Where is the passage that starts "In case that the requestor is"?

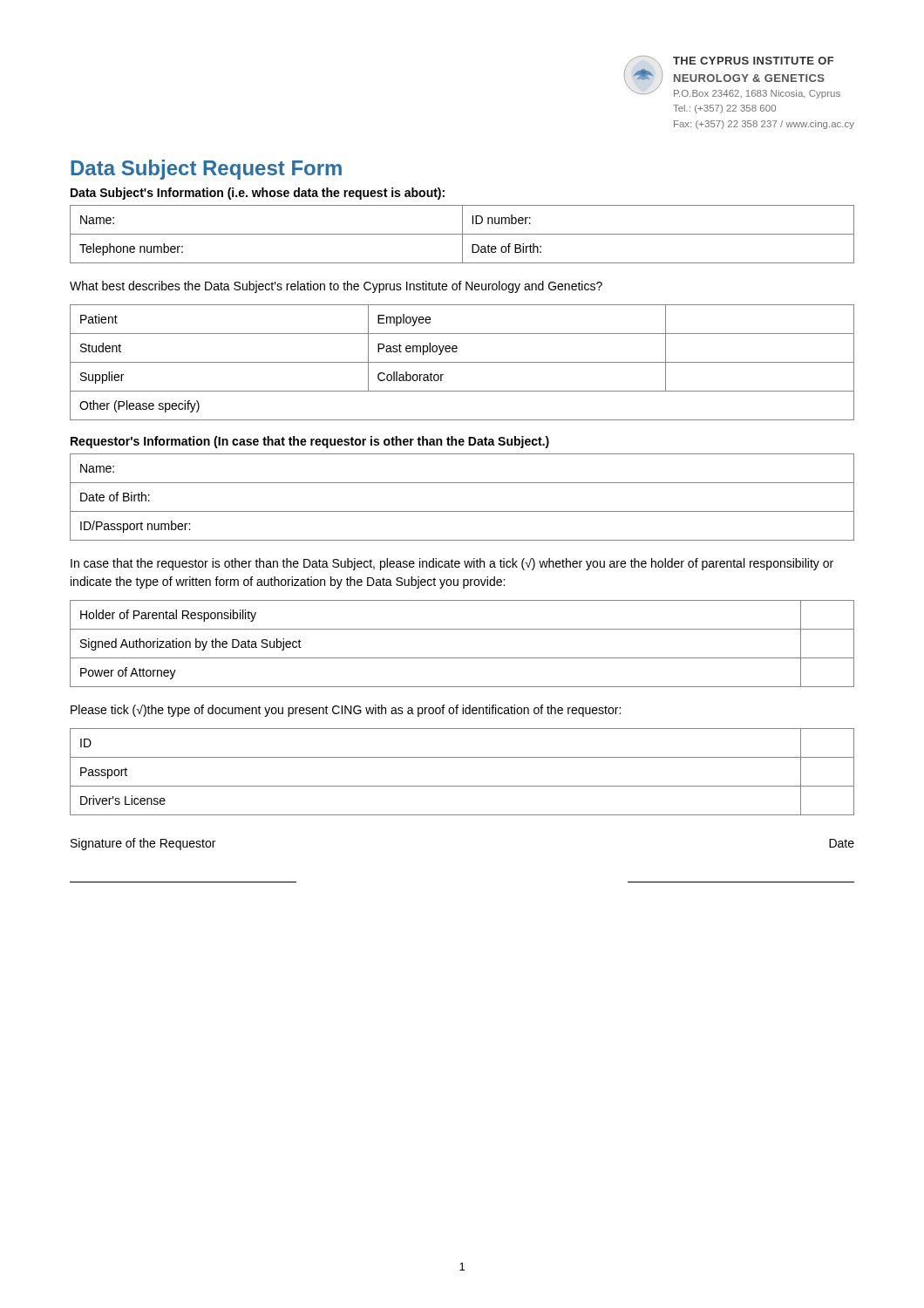(x=452, y=572)
